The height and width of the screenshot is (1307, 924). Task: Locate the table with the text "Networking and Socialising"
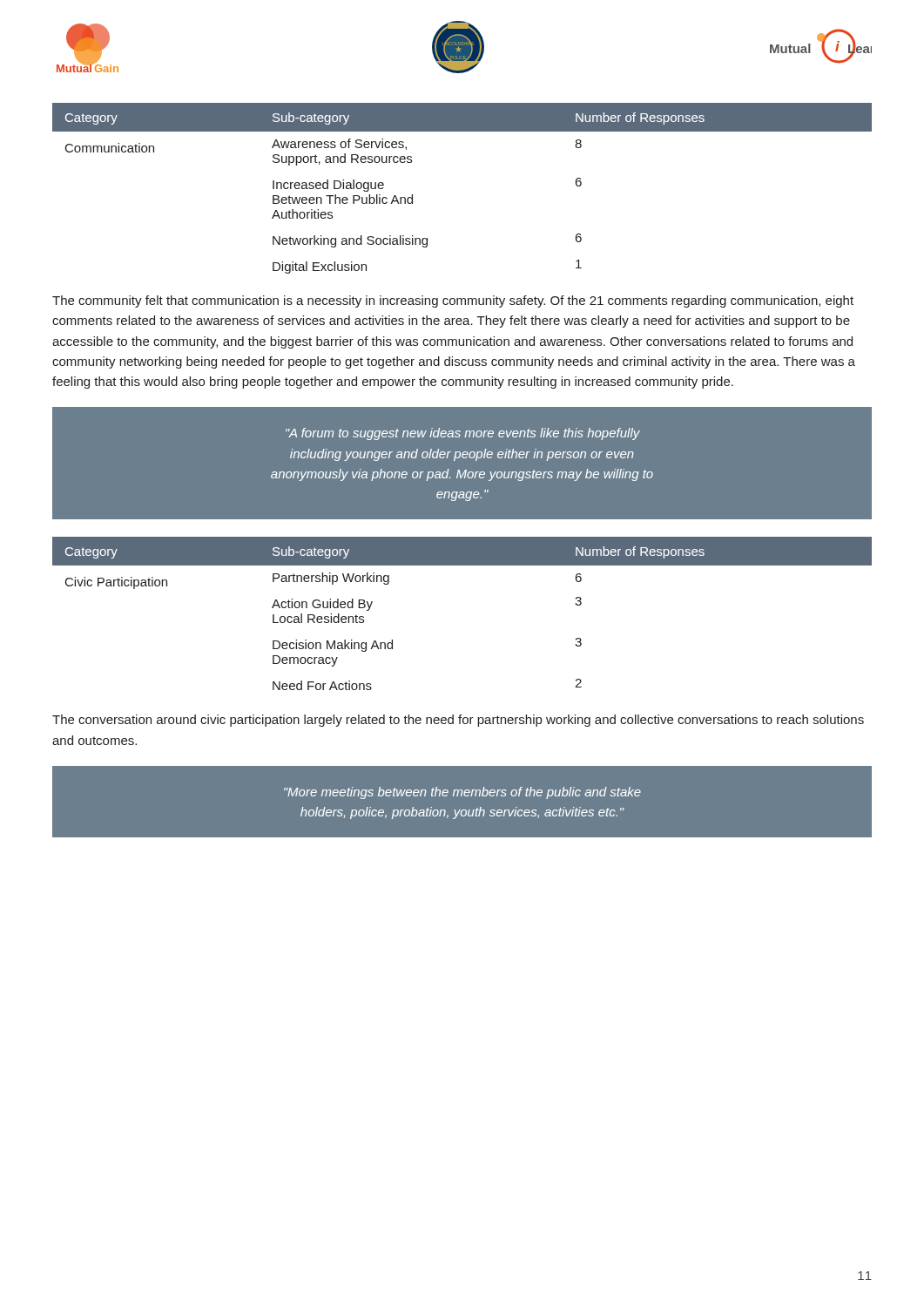(462, 190)
